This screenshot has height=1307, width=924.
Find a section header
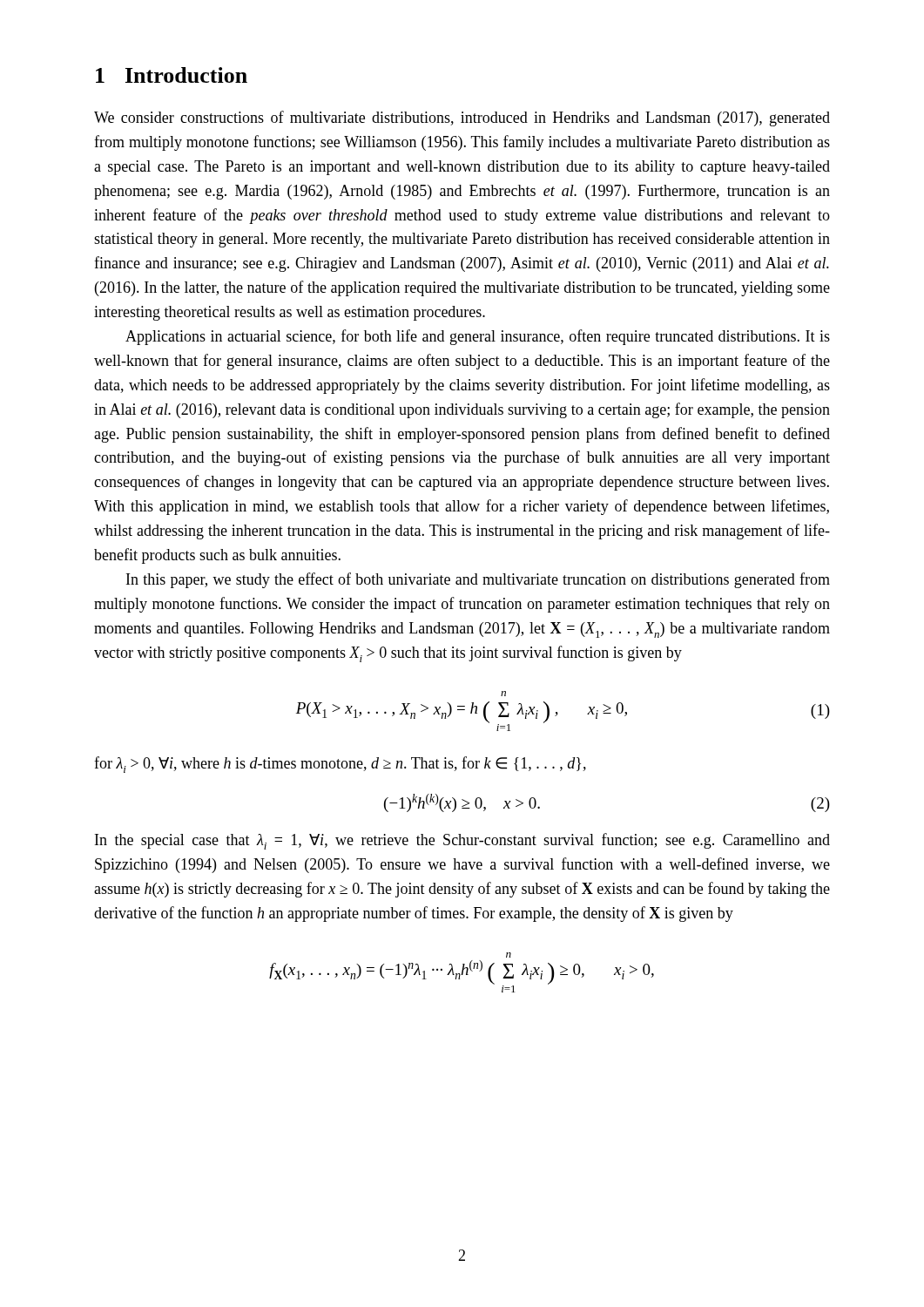pos(171,75)
